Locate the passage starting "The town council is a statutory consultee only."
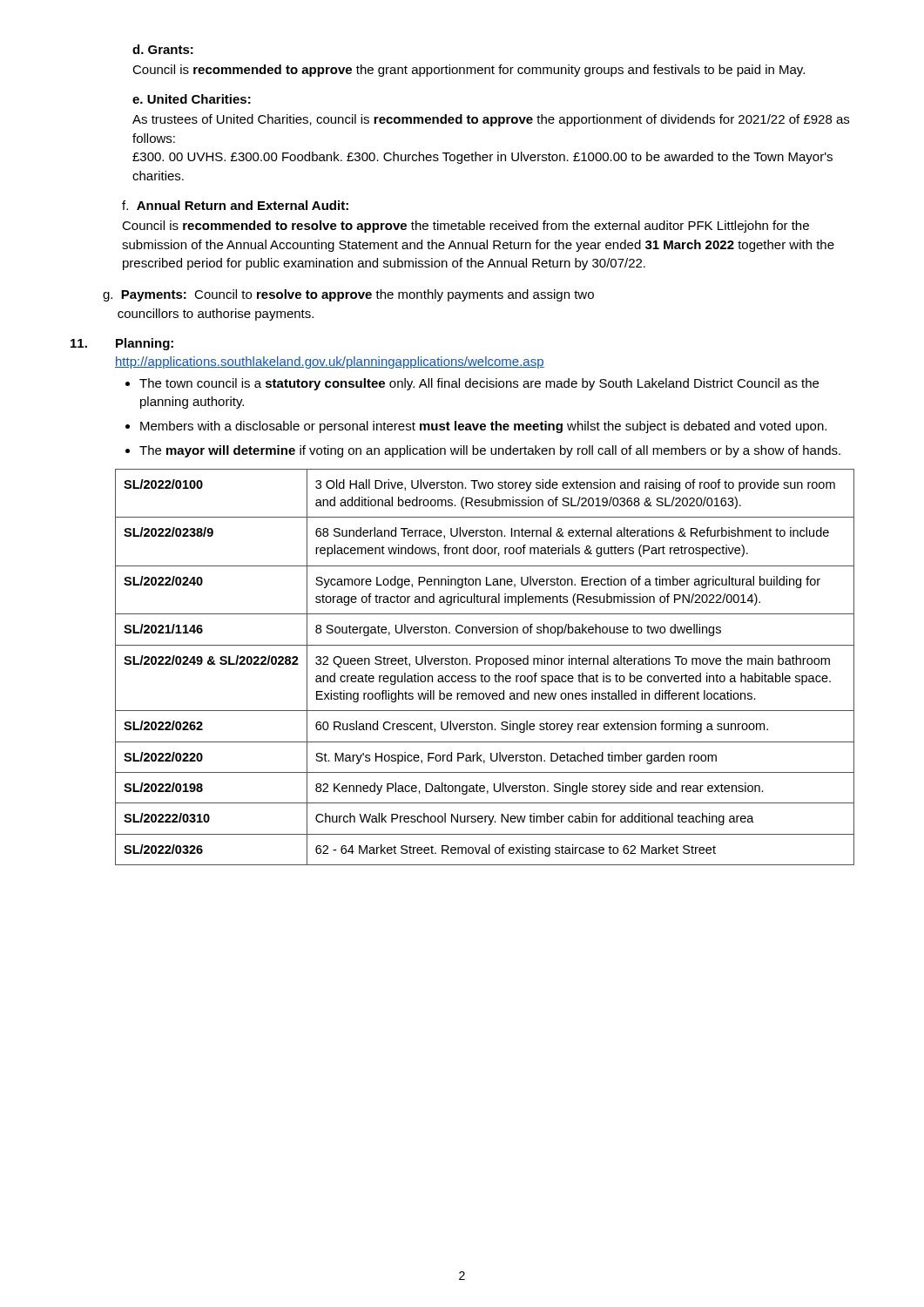This screenshot has width=924, height=1307. [x=479, y=392]
